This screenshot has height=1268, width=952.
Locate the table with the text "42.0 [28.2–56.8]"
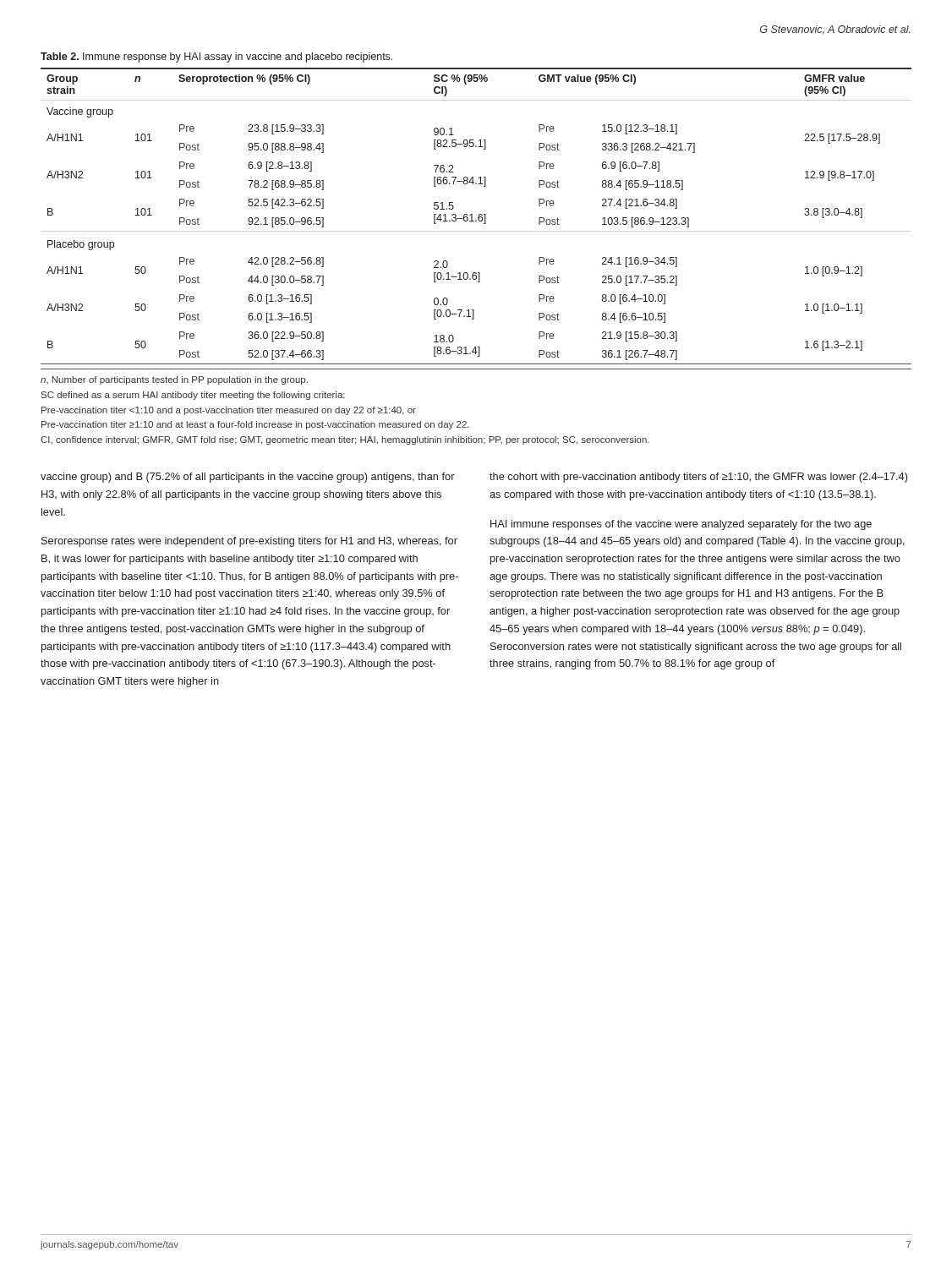click(476, 216)
